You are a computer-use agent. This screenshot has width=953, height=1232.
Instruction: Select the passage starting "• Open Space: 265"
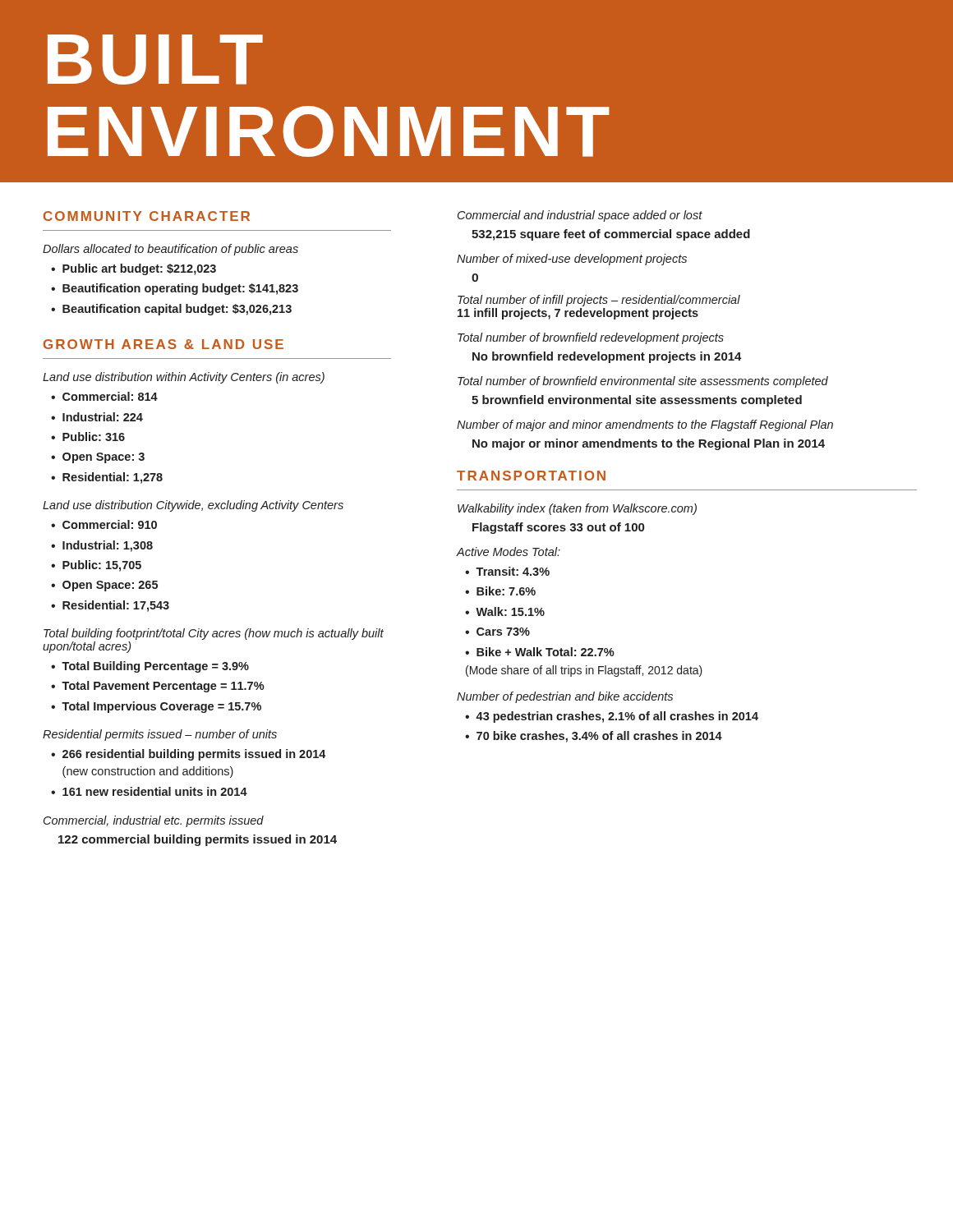(104, 586)
